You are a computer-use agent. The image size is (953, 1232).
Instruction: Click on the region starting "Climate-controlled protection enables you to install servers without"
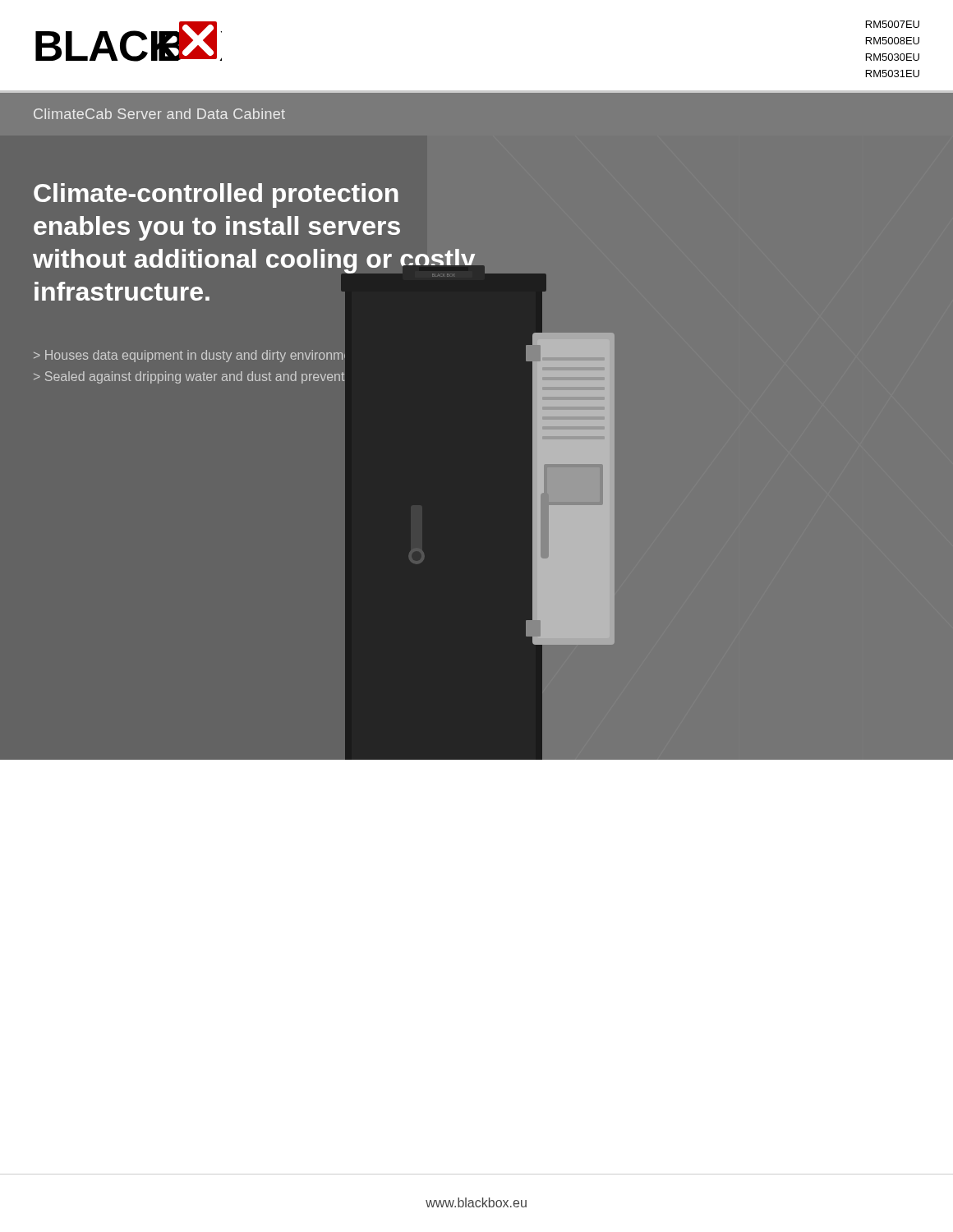pyautogui.click(x=263, y=242)
